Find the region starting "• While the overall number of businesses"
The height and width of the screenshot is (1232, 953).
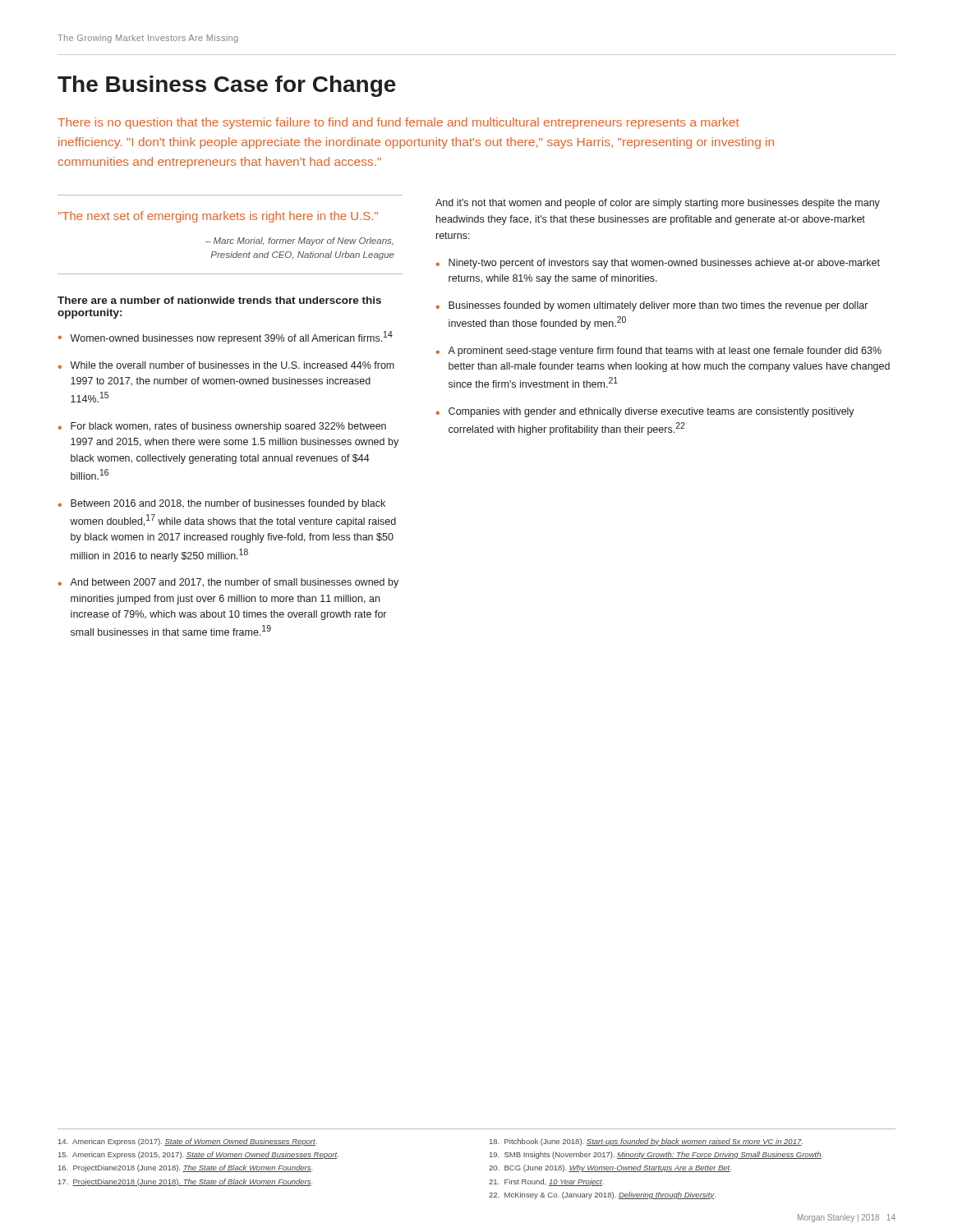(230, 383)
